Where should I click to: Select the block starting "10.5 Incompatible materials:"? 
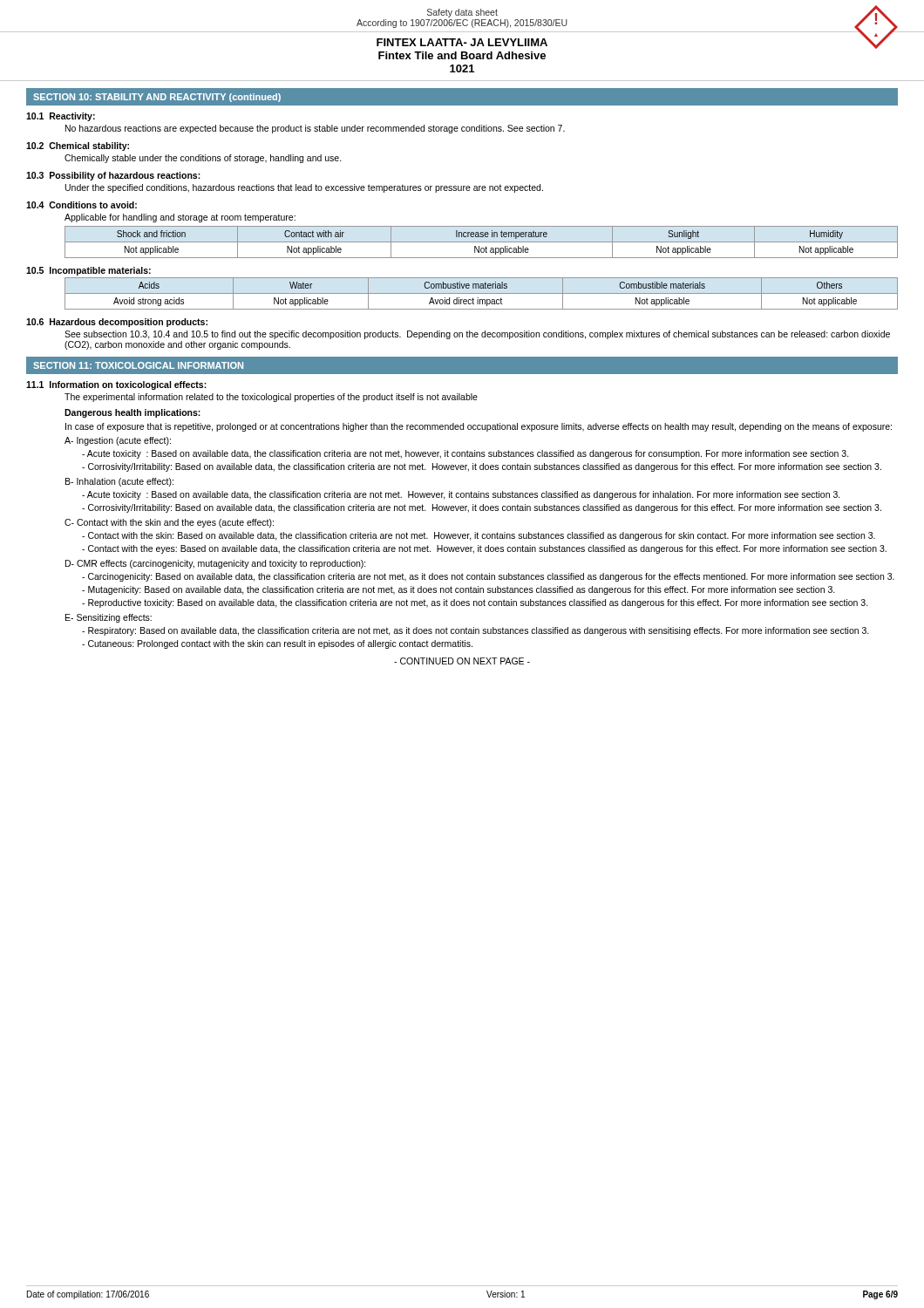[89, 270]
